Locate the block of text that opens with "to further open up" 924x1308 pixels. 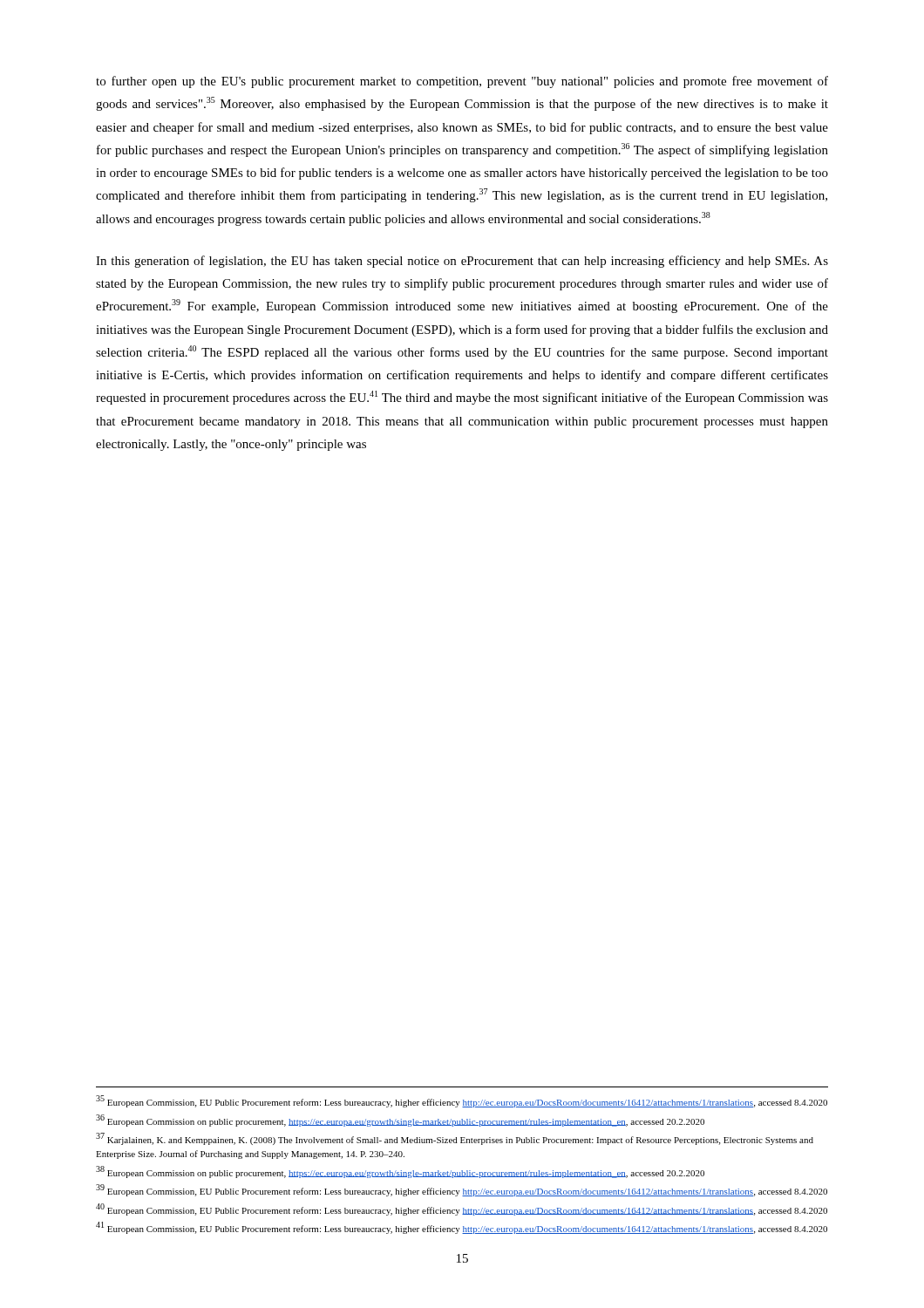click(x=462, y=150)
